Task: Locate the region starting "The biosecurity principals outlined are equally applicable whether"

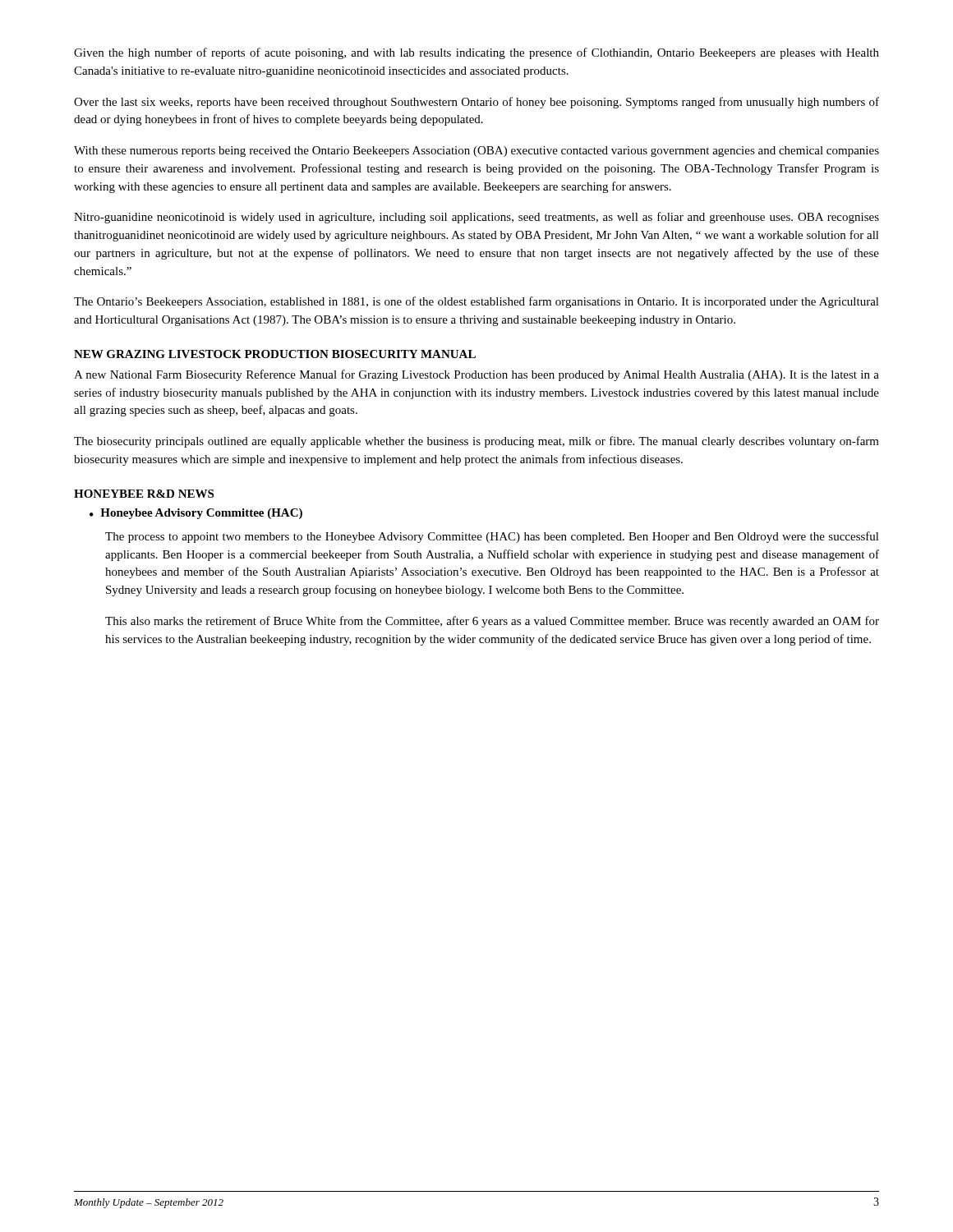Action: point(476,450)
